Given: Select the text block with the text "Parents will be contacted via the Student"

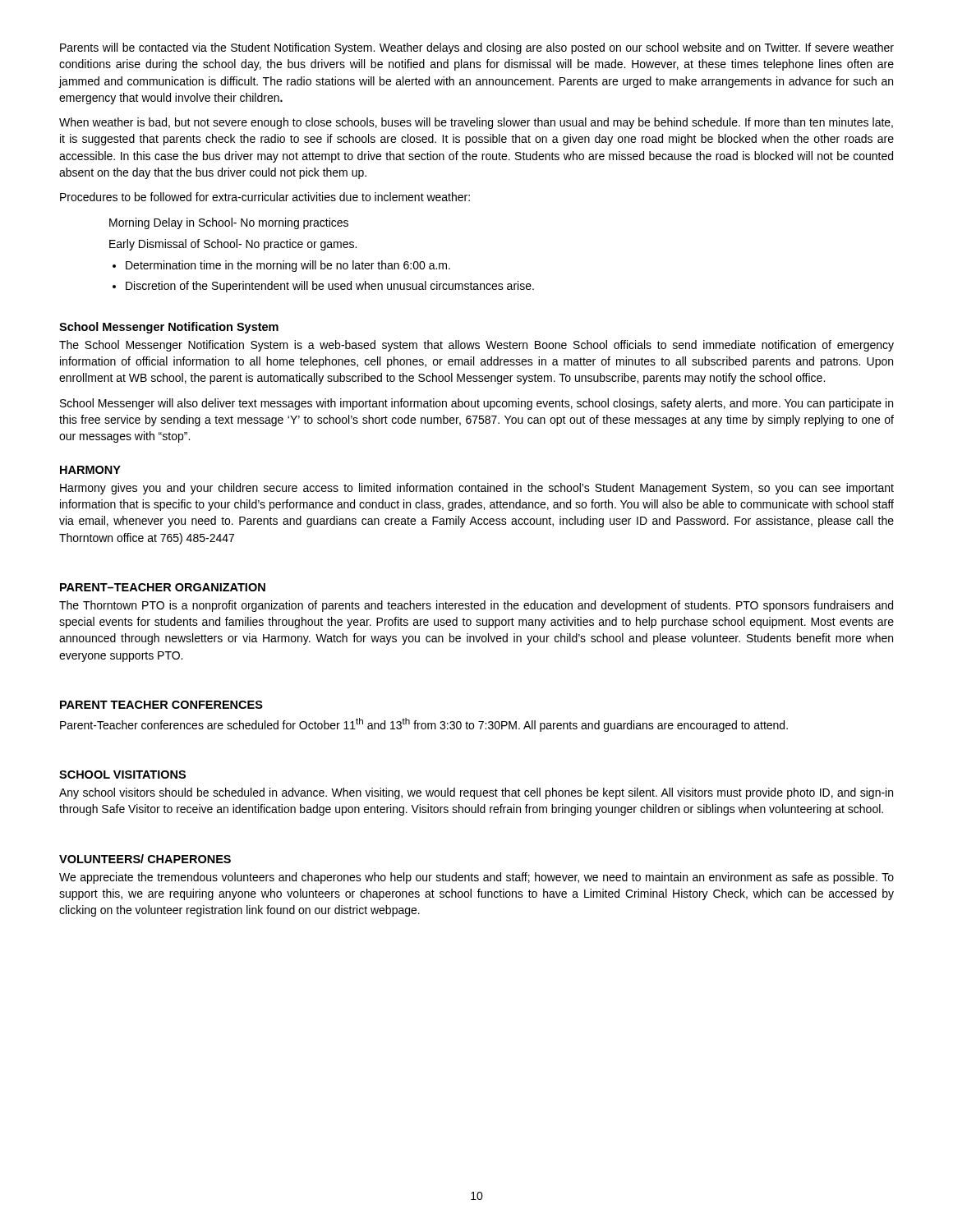Looking at the screenshot, I should pos(476,73).
